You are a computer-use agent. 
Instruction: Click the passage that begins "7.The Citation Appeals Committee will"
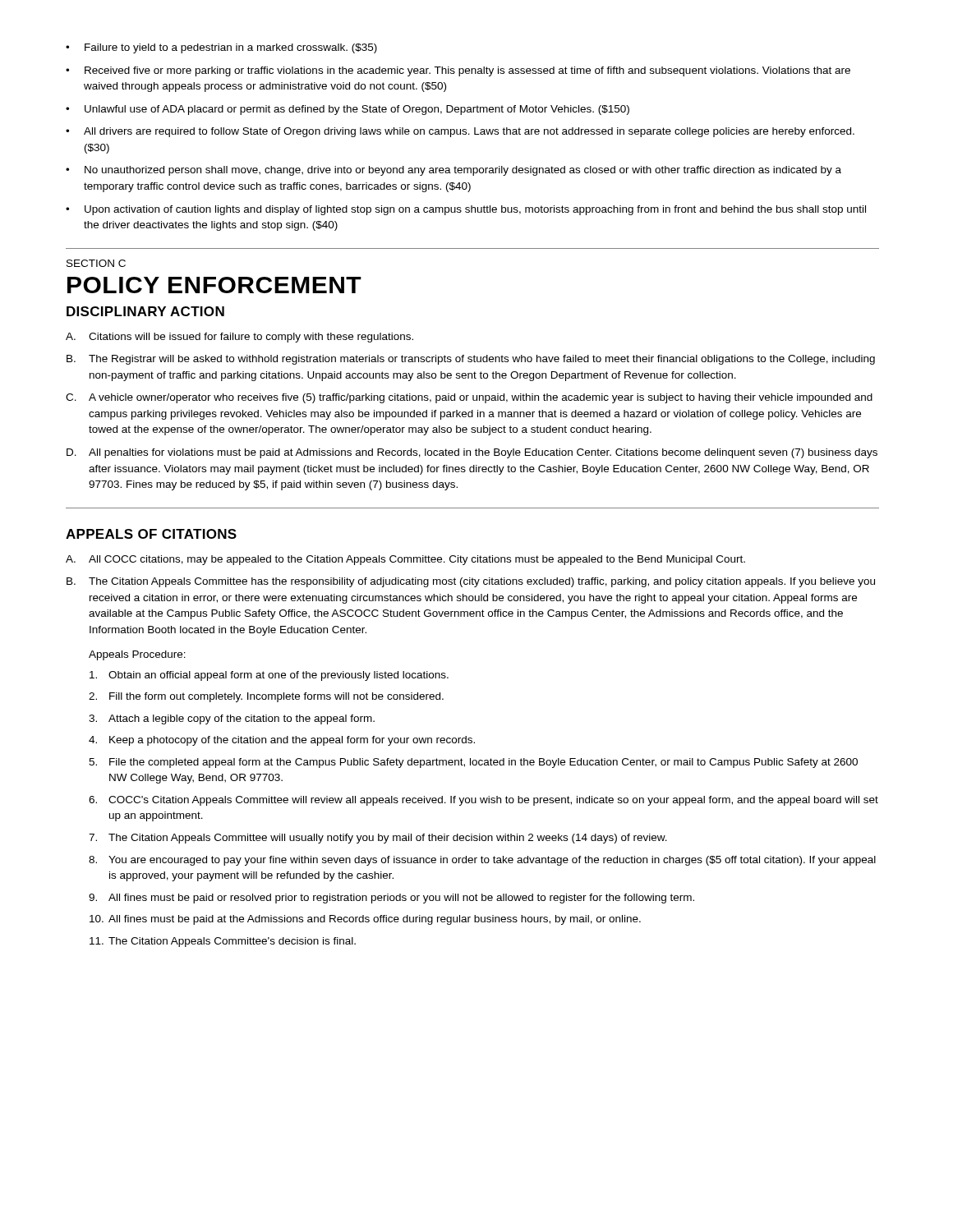[x=378, y=838]
